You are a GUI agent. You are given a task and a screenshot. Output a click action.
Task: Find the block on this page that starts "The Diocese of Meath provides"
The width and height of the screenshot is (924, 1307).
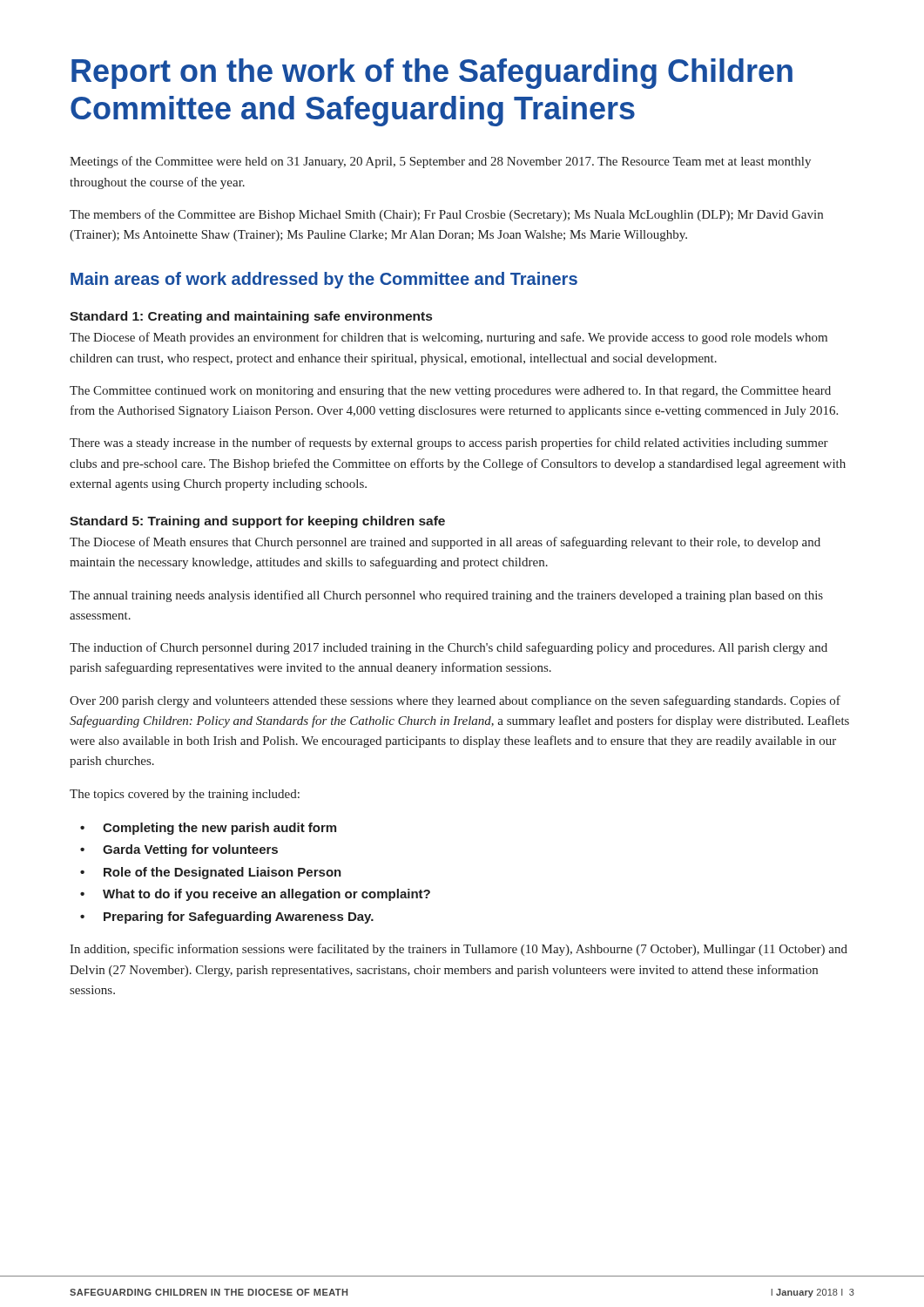(x=449, y=348)
